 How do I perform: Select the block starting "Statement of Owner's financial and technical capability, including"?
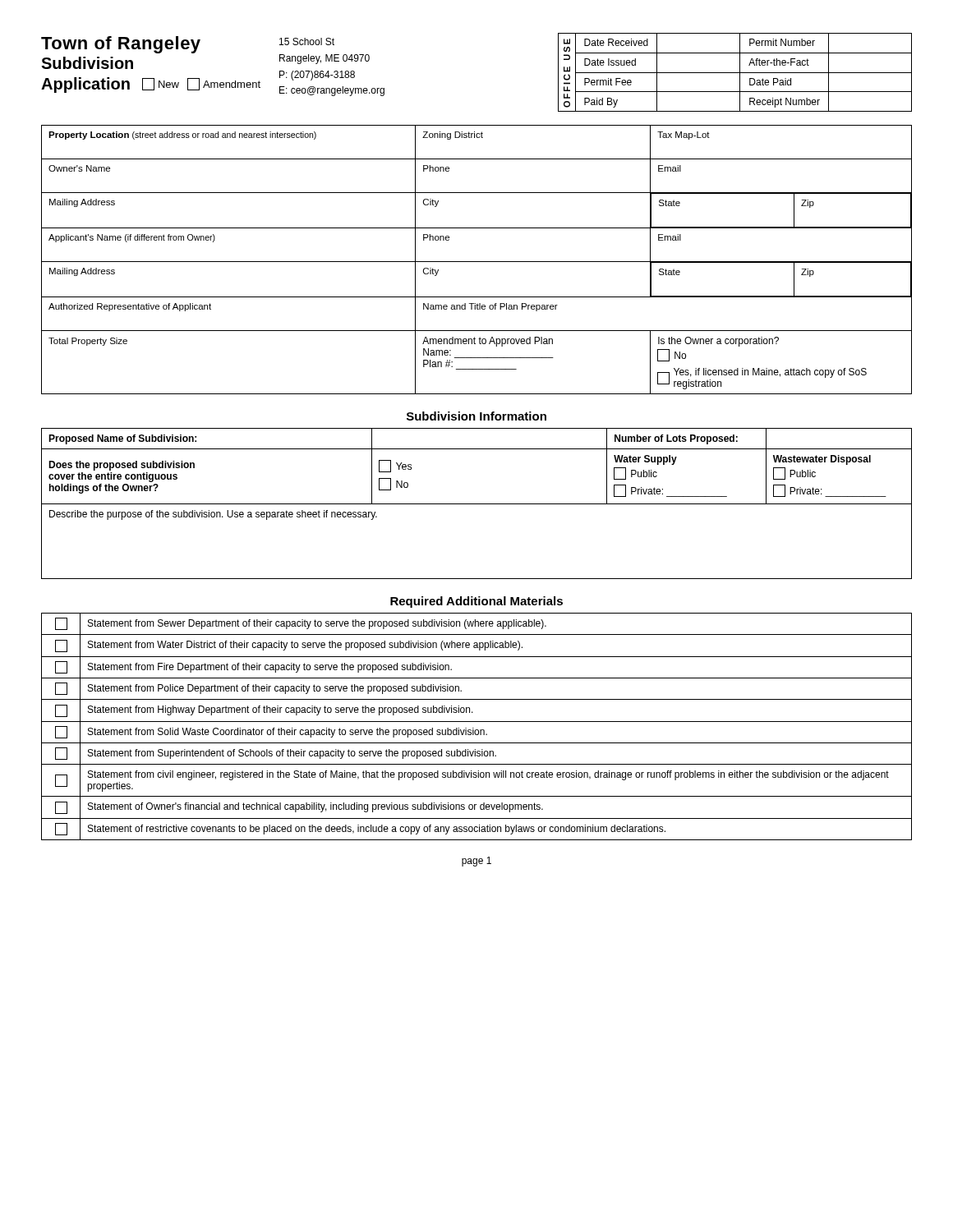click(x=315, y=807)
